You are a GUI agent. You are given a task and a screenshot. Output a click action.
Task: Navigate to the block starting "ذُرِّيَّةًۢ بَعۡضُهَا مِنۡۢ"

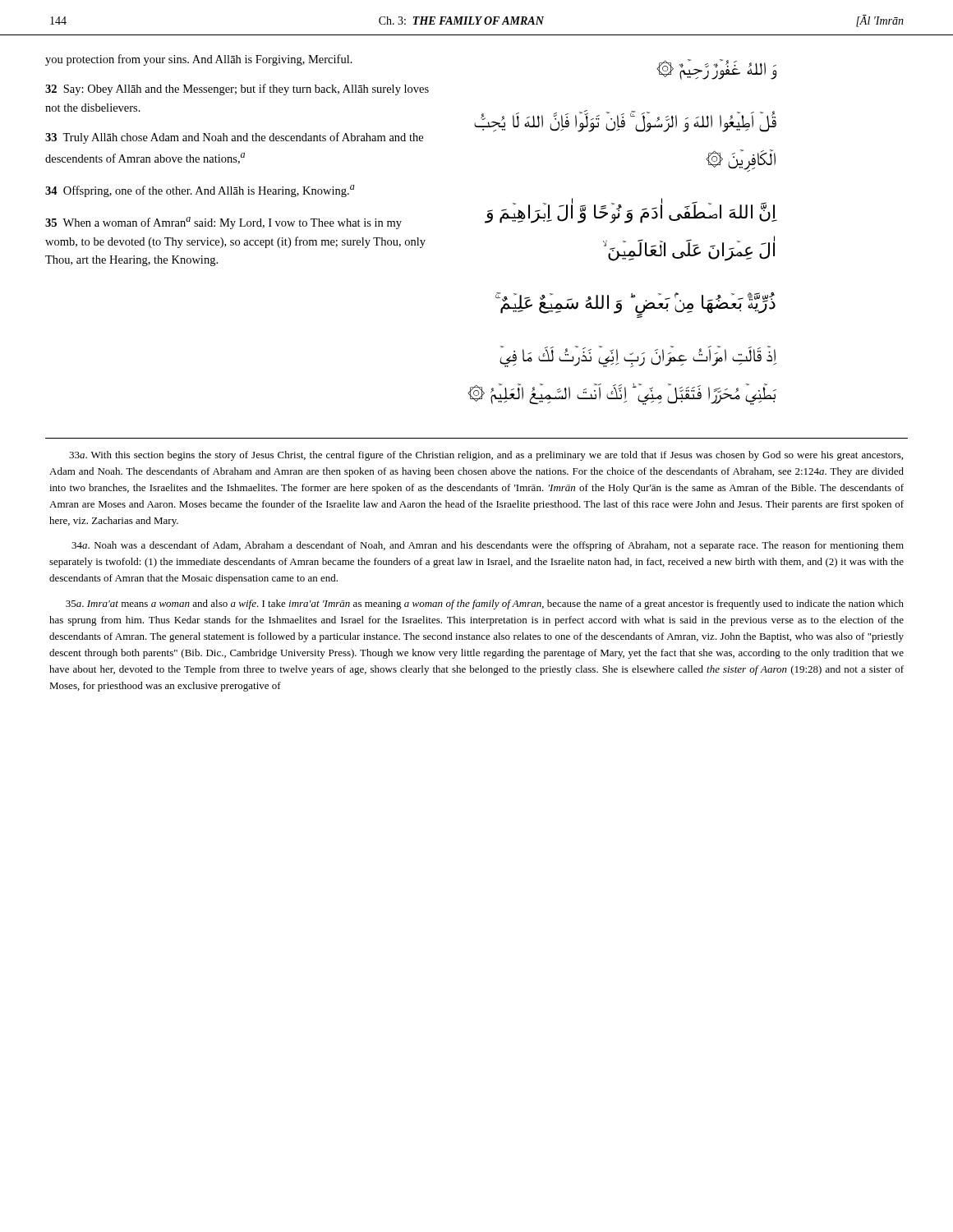[635, 303]
